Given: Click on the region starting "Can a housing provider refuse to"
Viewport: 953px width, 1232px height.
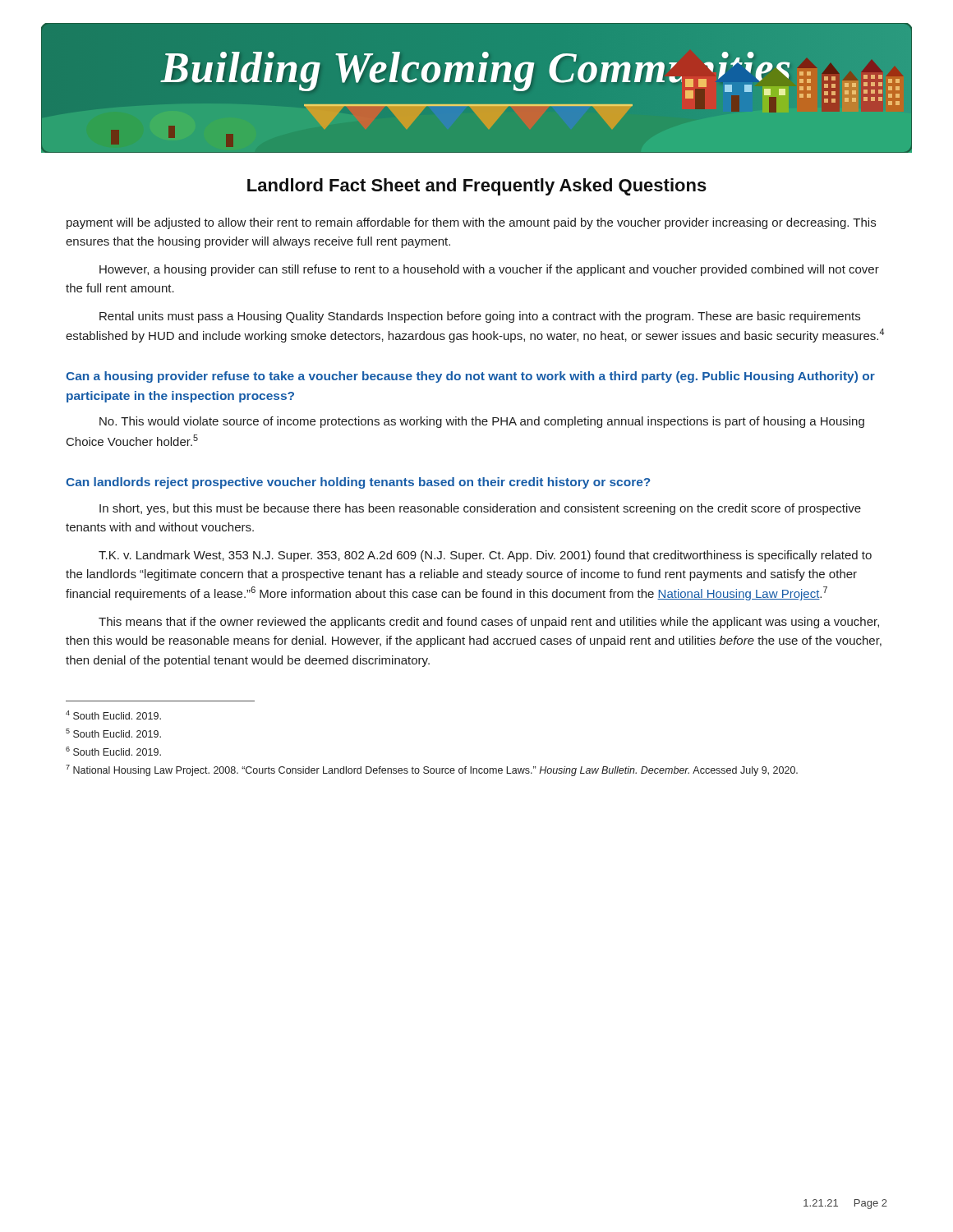Looking at the screenshot, I should pos(470,386).
